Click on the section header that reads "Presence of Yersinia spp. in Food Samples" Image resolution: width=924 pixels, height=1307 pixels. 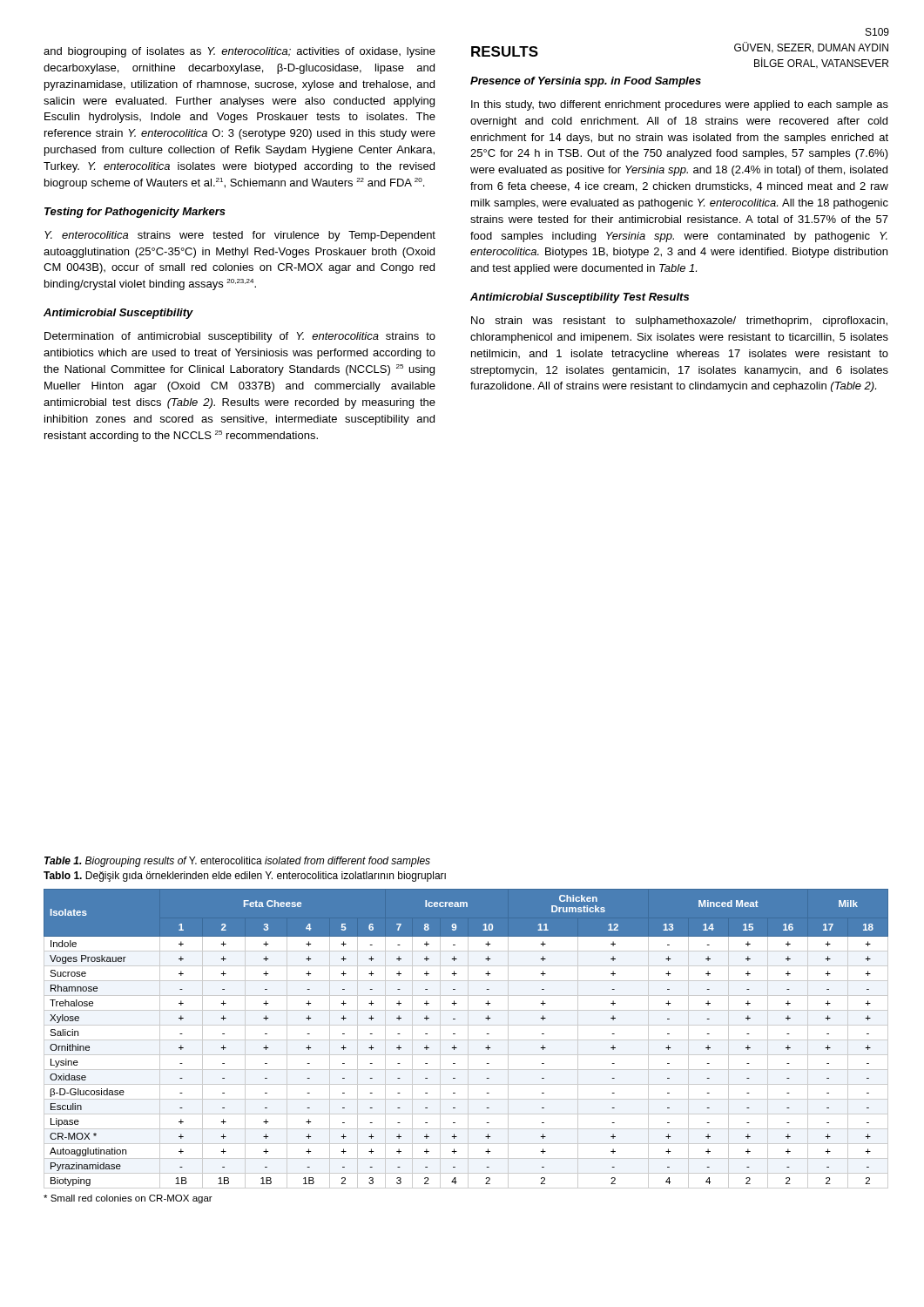tap(679, 81)
